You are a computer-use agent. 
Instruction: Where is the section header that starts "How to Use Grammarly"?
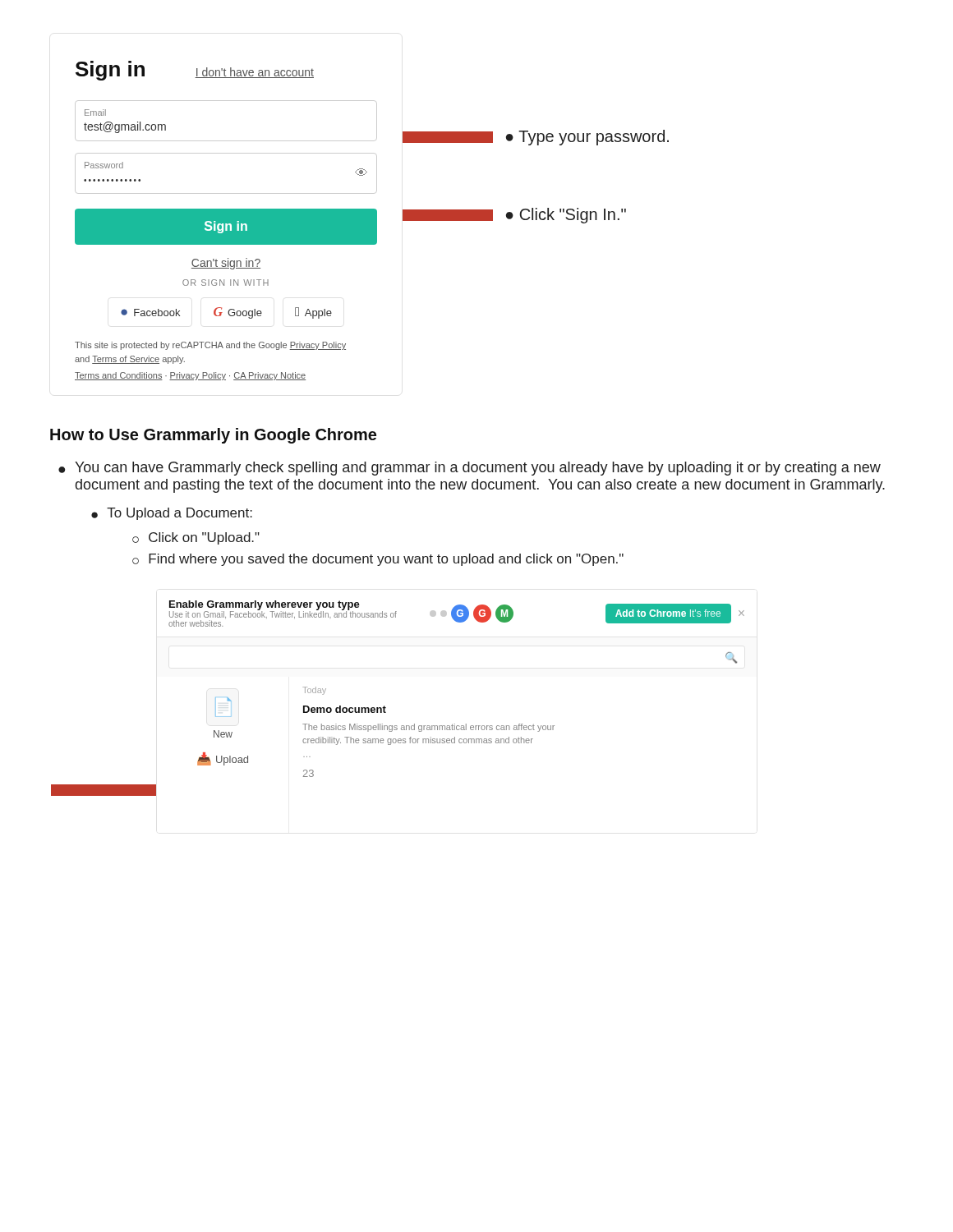point(213,434)
